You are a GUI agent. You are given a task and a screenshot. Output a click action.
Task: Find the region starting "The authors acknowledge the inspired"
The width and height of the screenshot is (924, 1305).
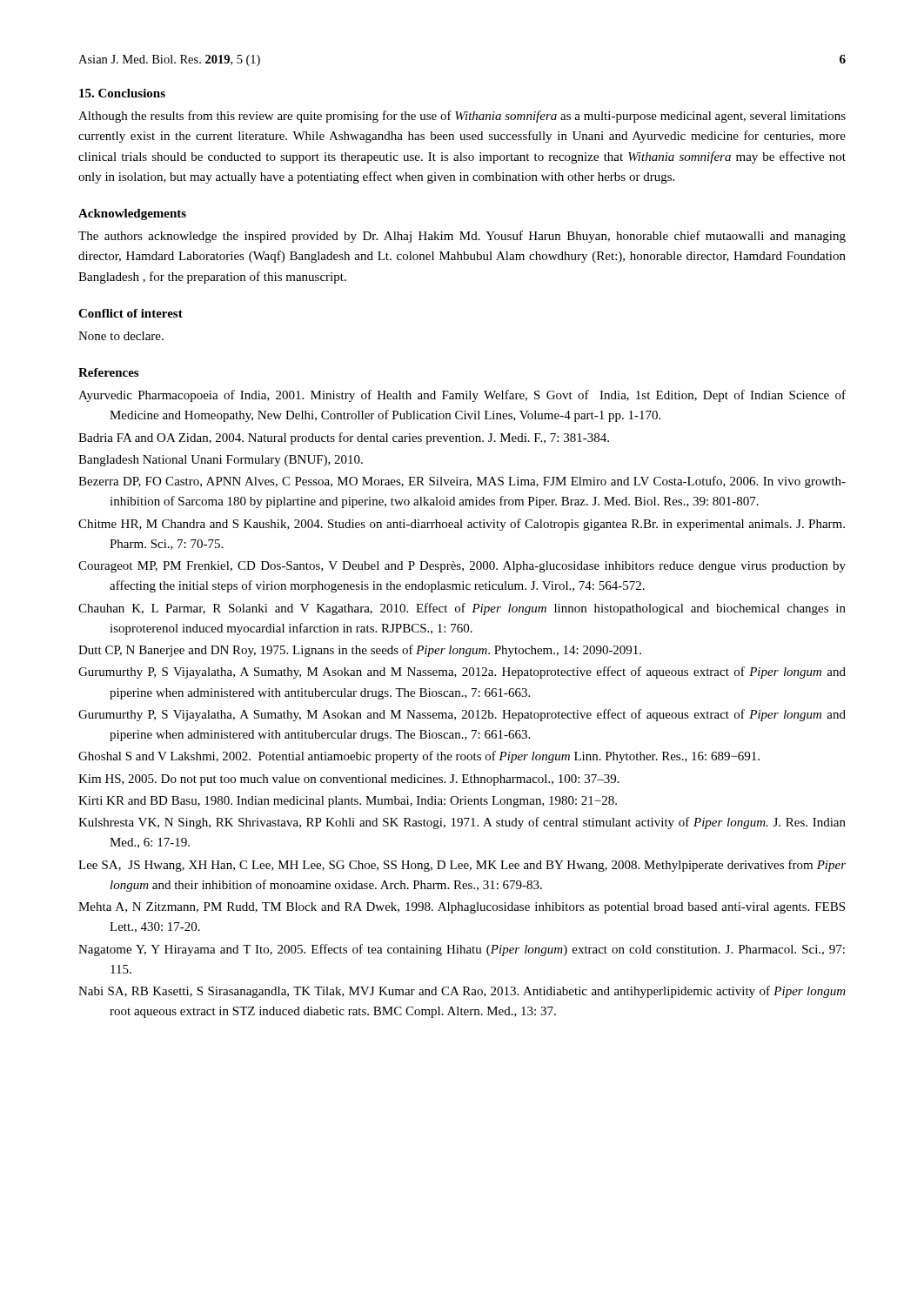[462, 256]
